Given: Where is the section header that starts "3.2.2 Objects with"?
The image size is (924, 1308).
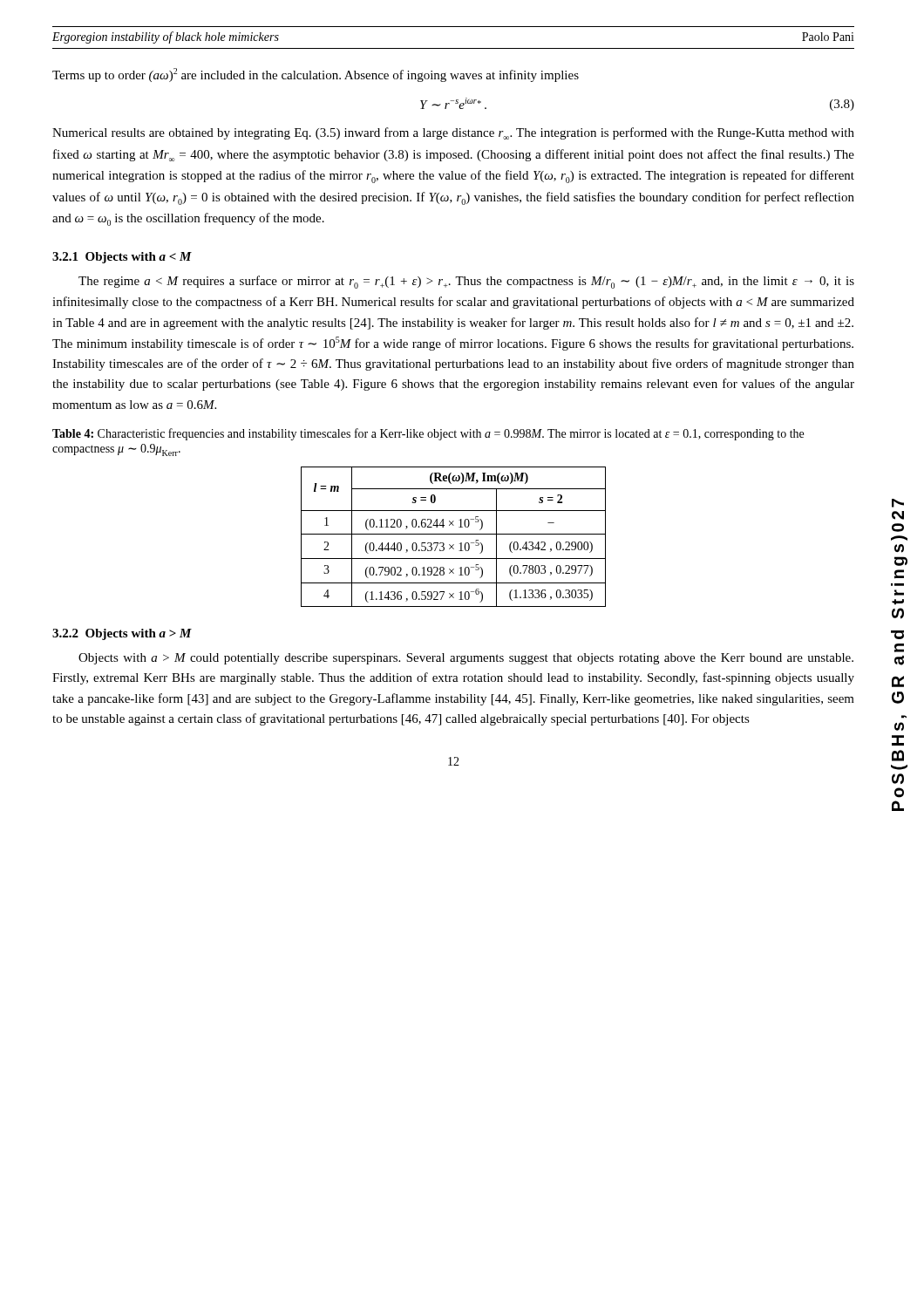Looking at the screenshot, I should click(x=122, y=633).
